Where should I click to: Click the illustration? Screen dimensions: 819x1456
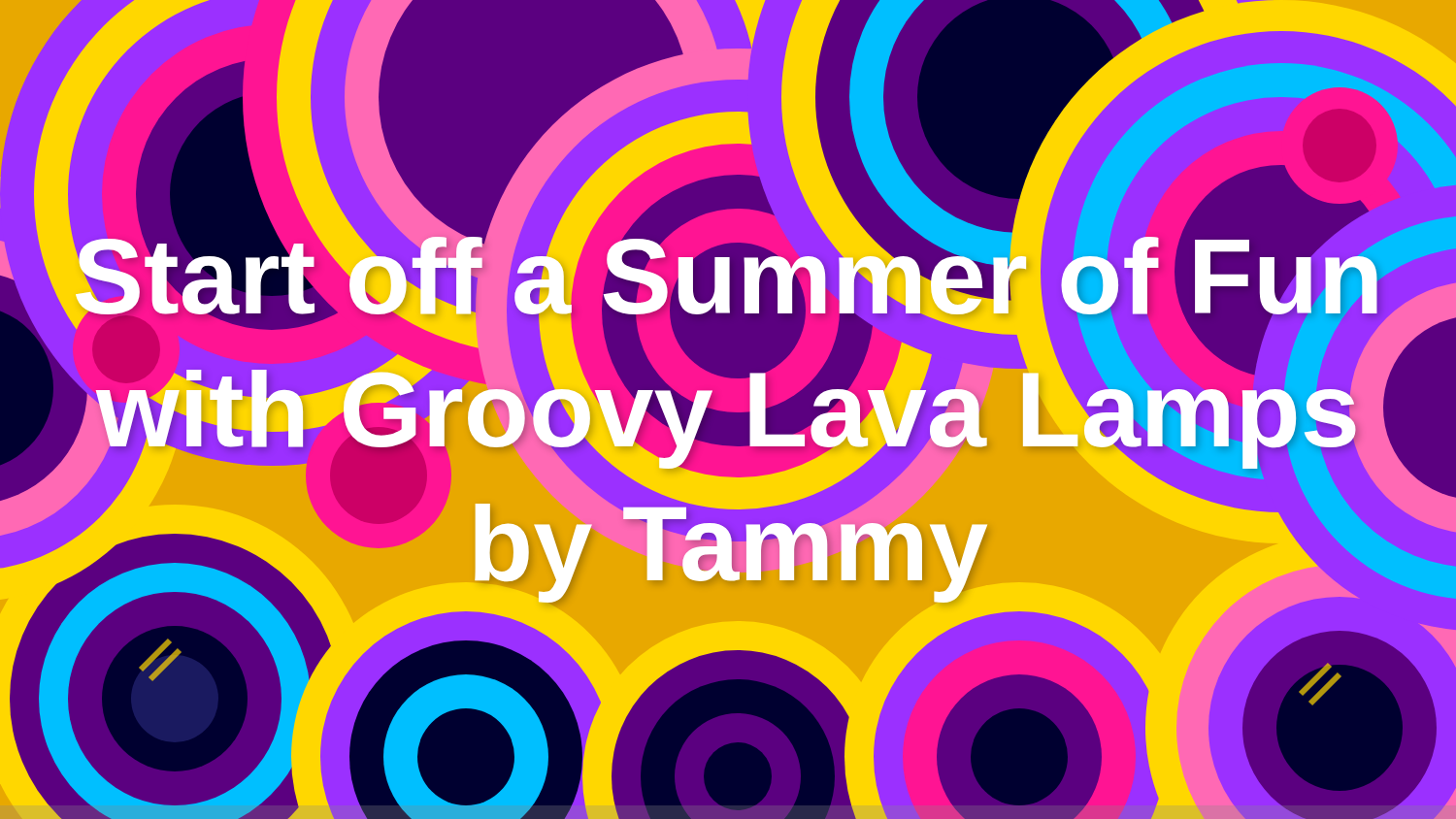click(728, 410)
